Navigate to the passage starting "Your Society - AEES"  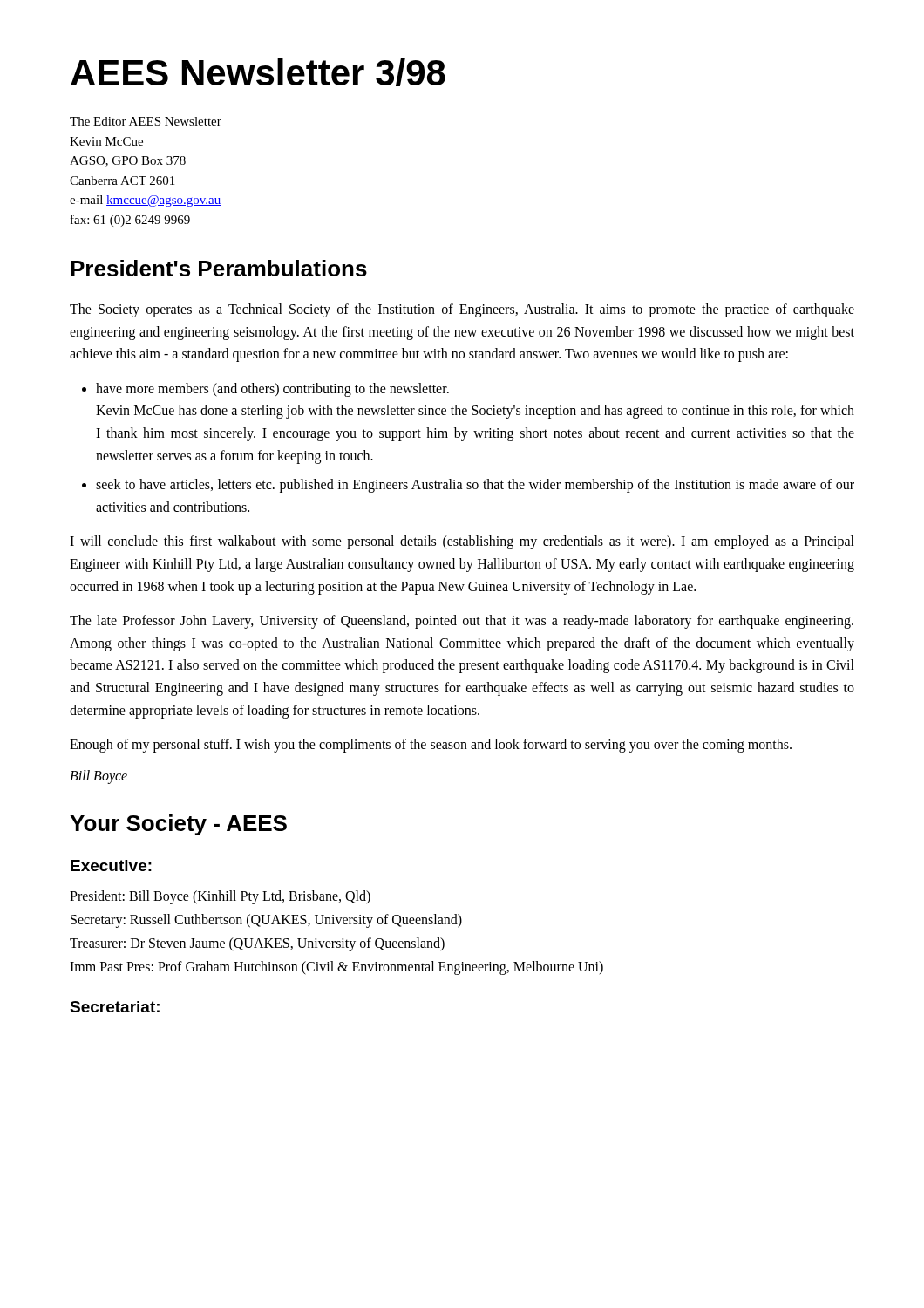pos(178,825)
